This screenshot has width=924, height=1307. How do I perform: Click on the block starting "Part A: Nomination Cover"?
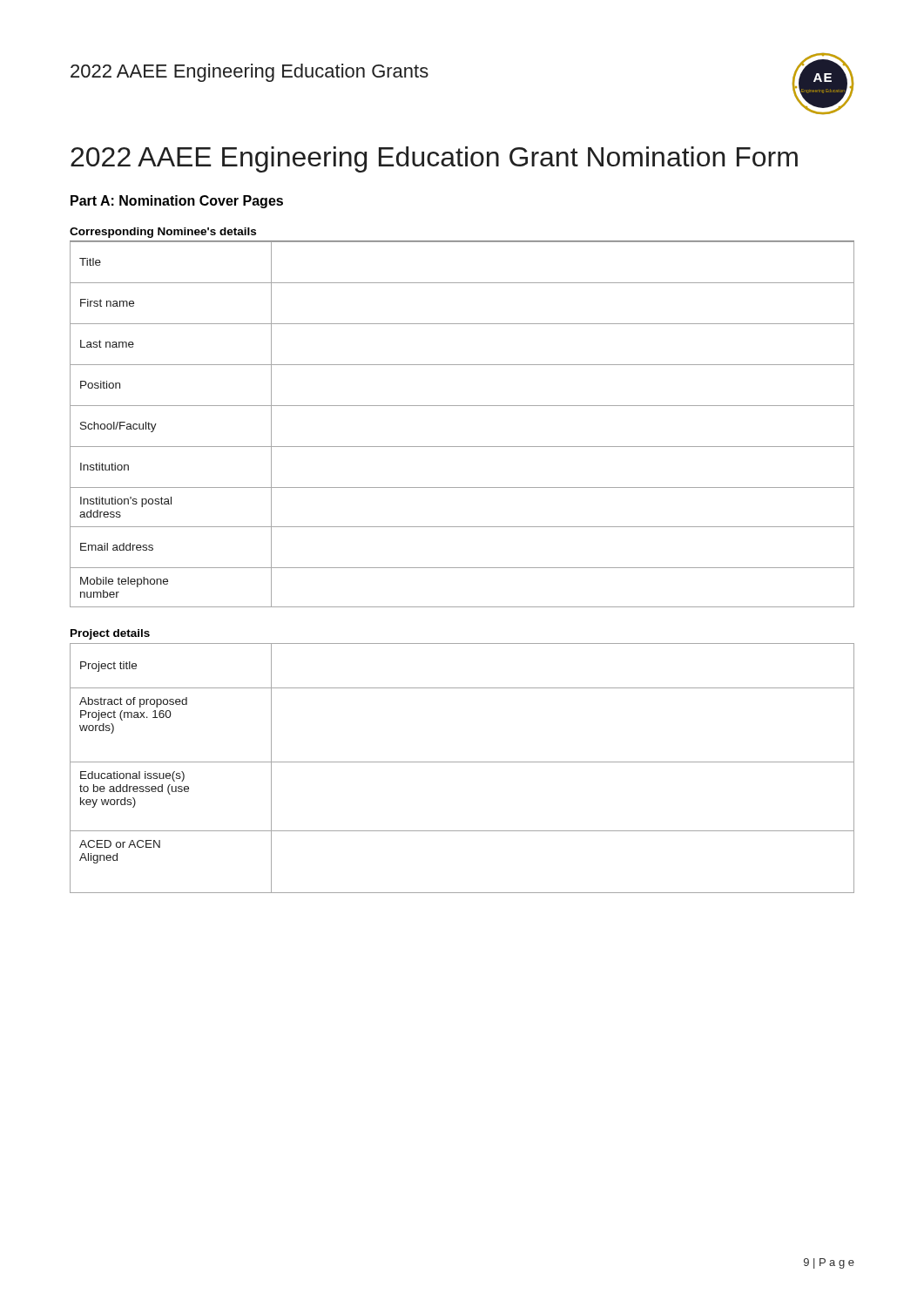point(177,200)
